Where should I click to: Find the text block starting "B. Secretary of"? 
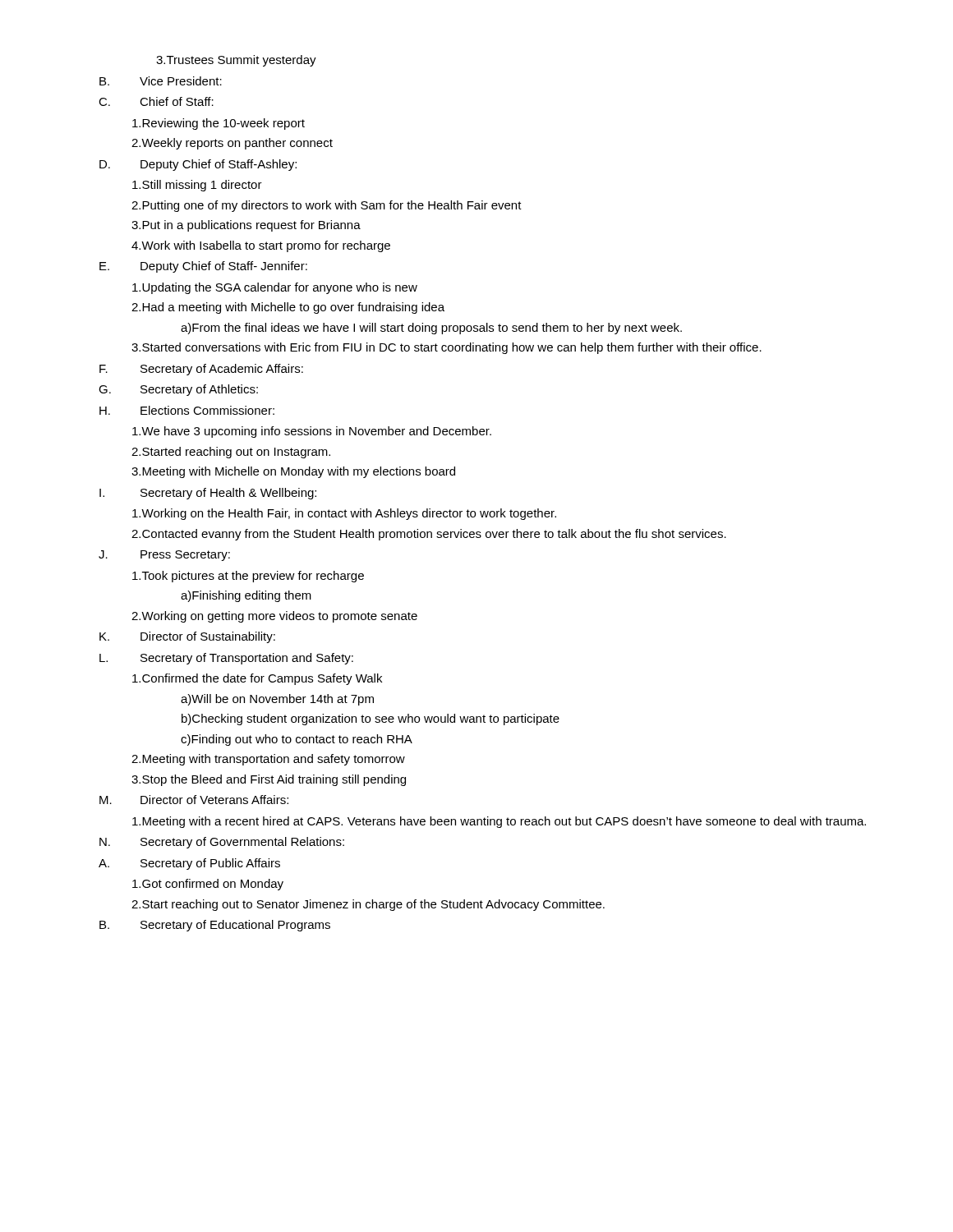[x=215, y=926]
